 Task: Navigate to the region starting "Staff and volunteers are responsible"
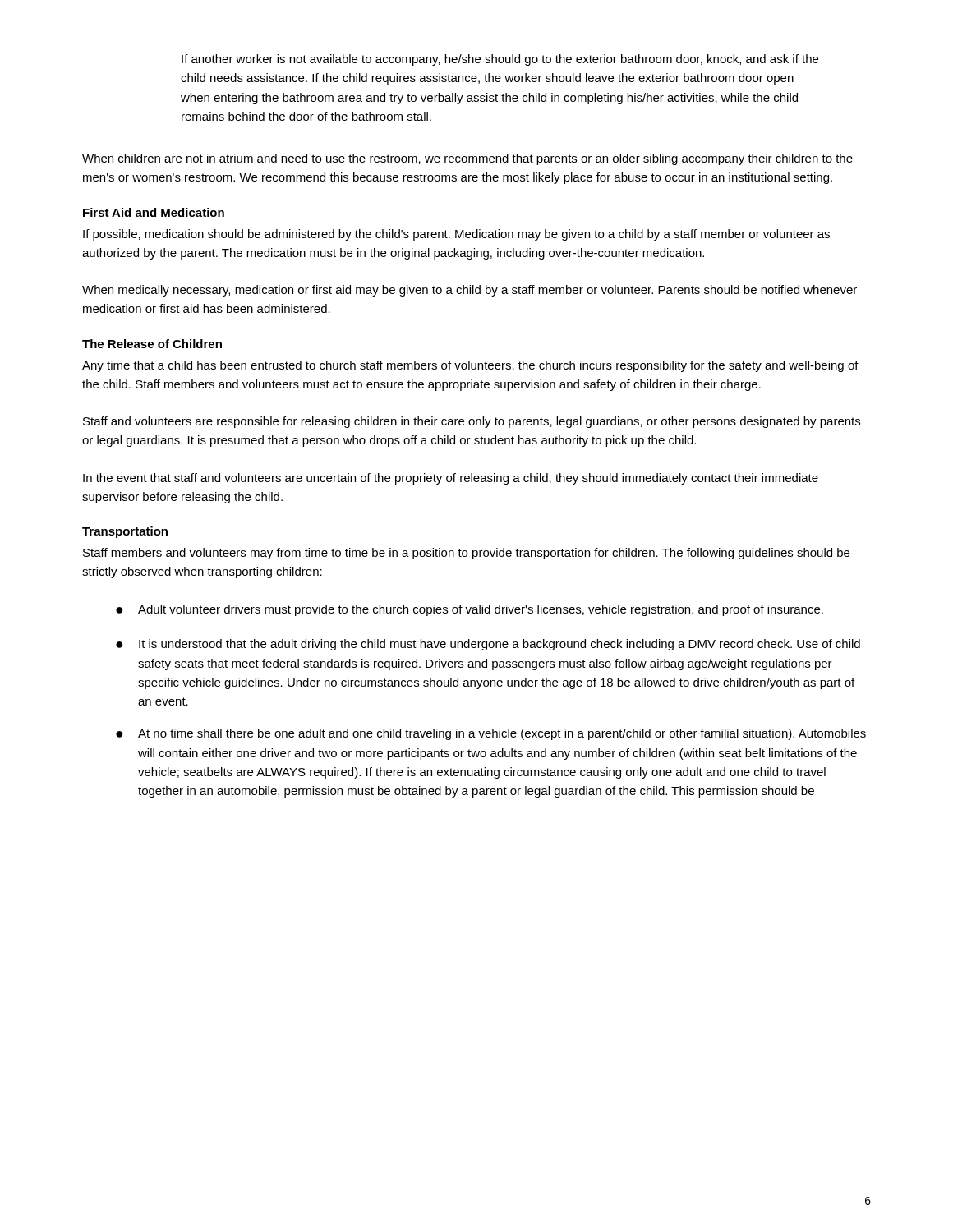[471, 430]
